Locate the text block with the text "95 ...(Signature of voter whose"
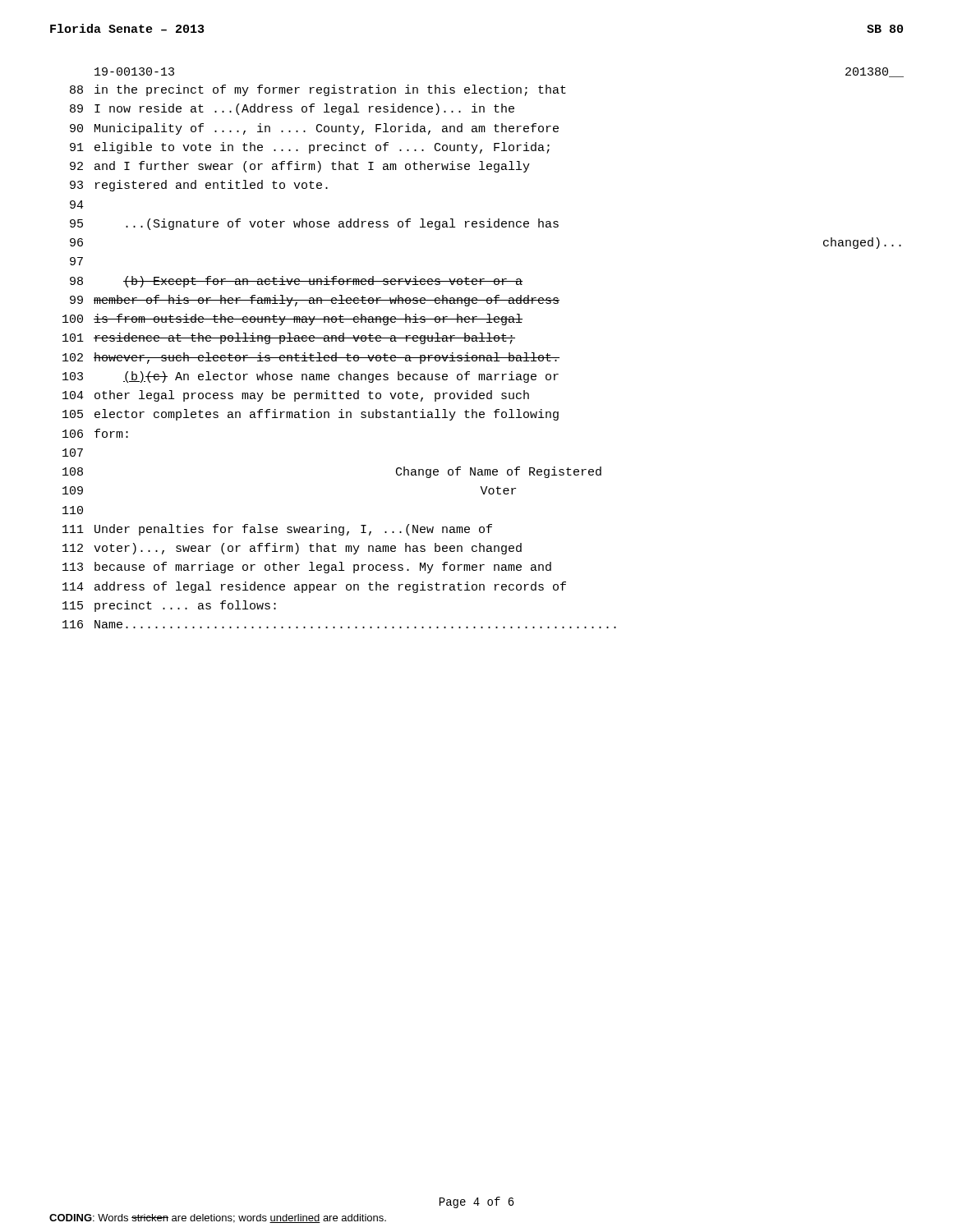The image size is (953, 1232). [476, 225]
